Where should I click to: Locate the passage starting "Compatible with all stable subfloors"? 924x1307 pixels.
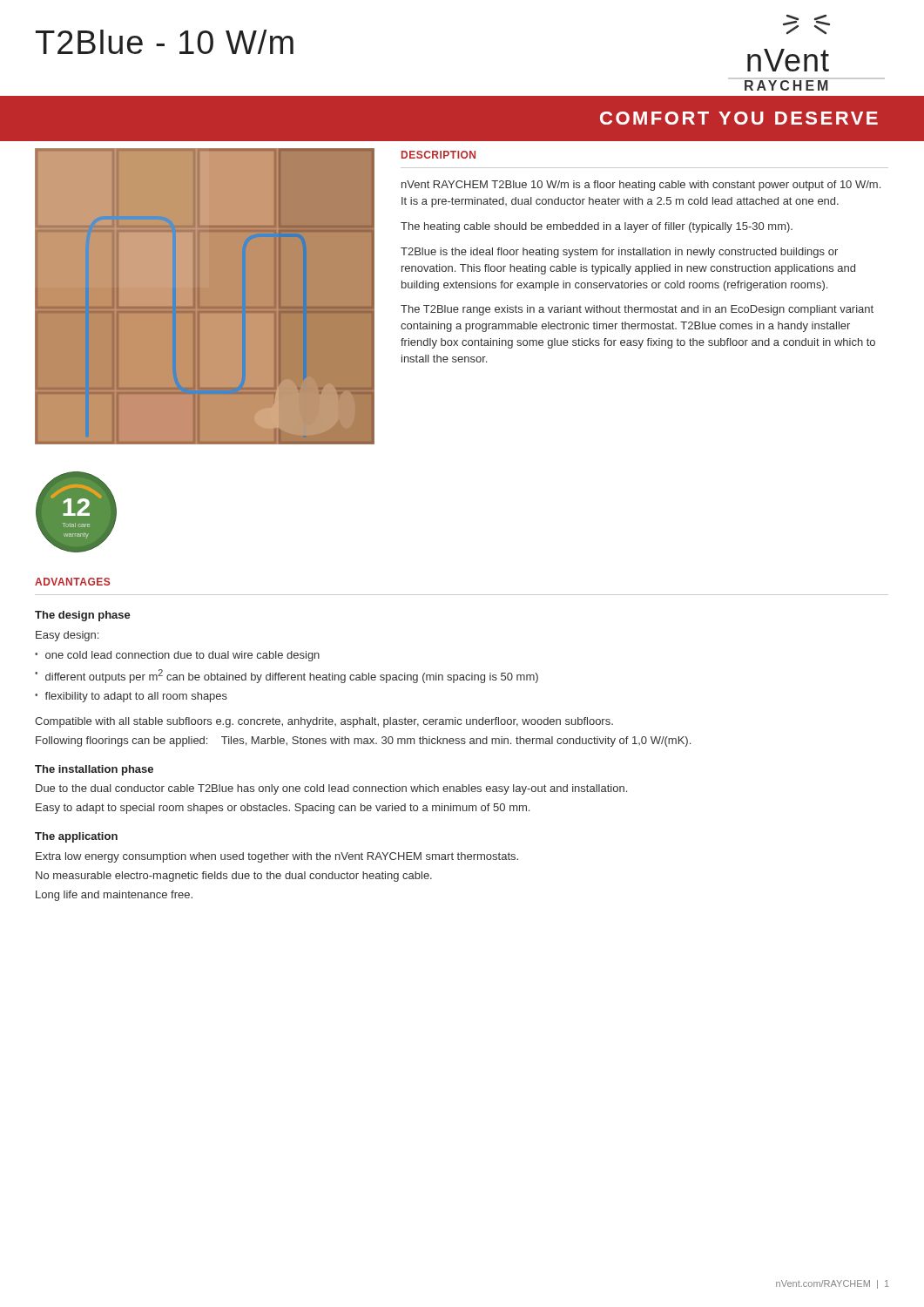(324, 721)
